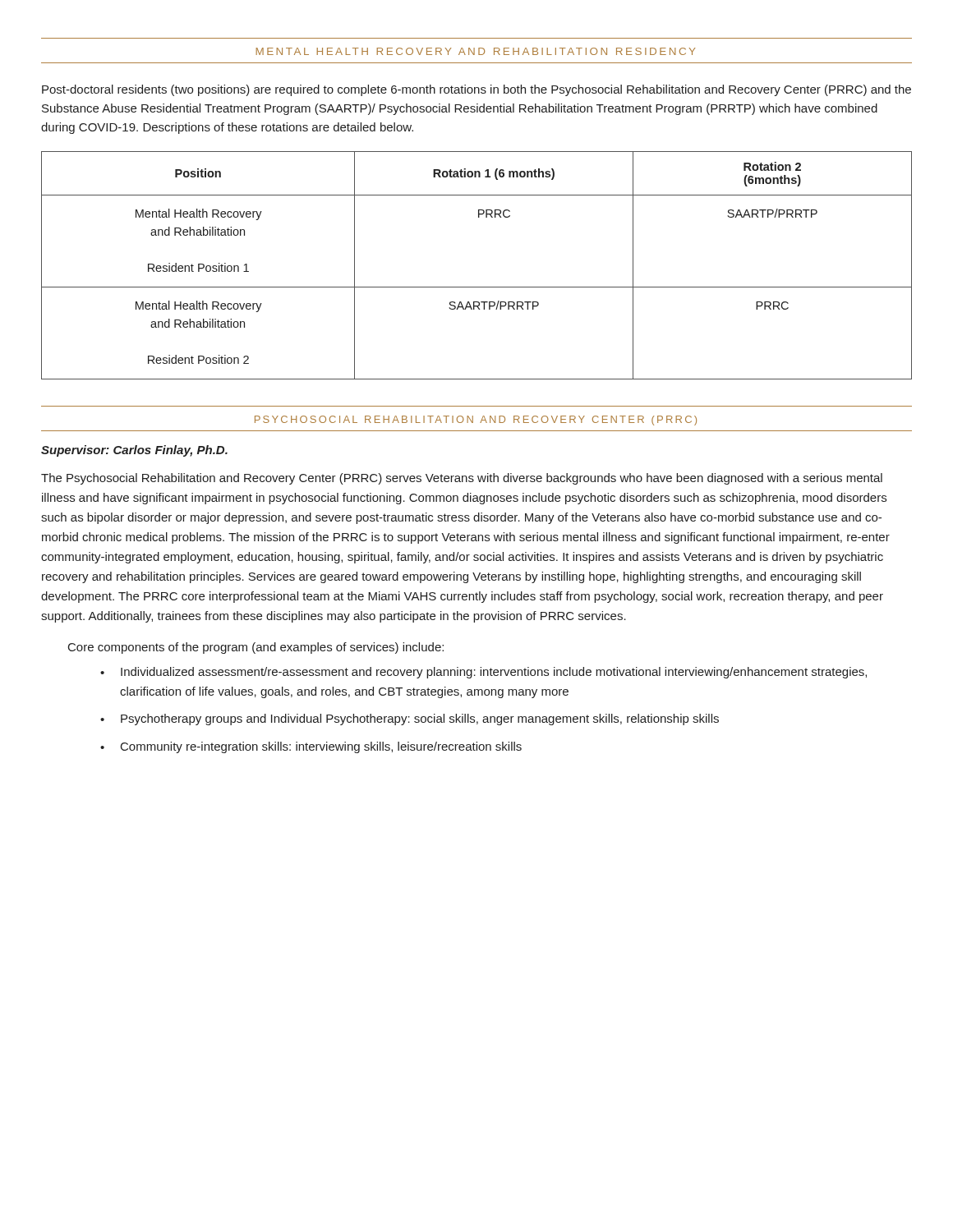This screenshot has height=1232, width=953.
Task: Where is the passage that starts "• Psychotherapy groups and Individual Psychotherapy:"?
Action: click(506, 719)
